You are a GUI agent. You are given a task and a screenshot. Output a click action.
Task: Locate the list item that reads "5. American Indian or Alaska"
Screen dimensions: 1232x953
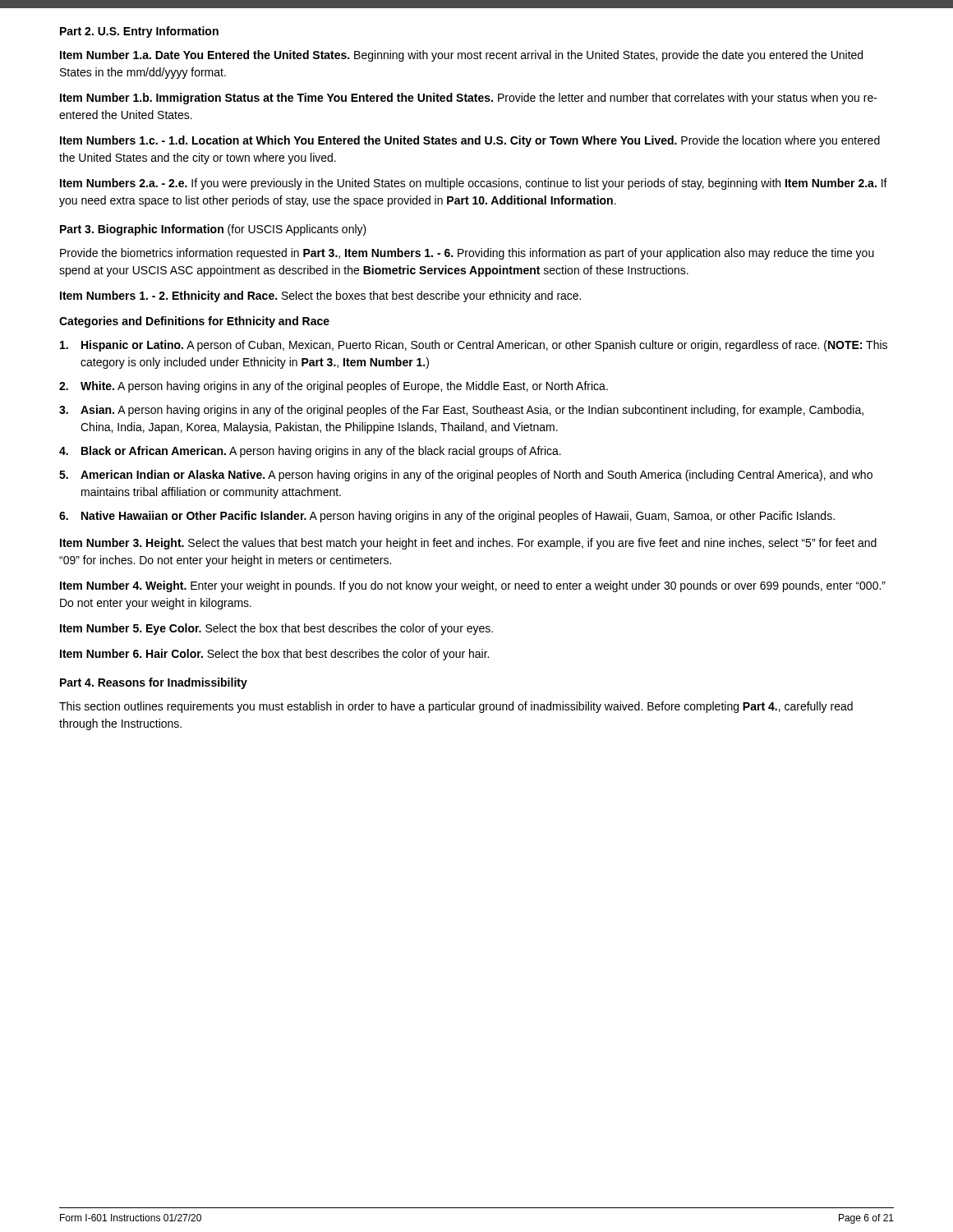point(476,484)
